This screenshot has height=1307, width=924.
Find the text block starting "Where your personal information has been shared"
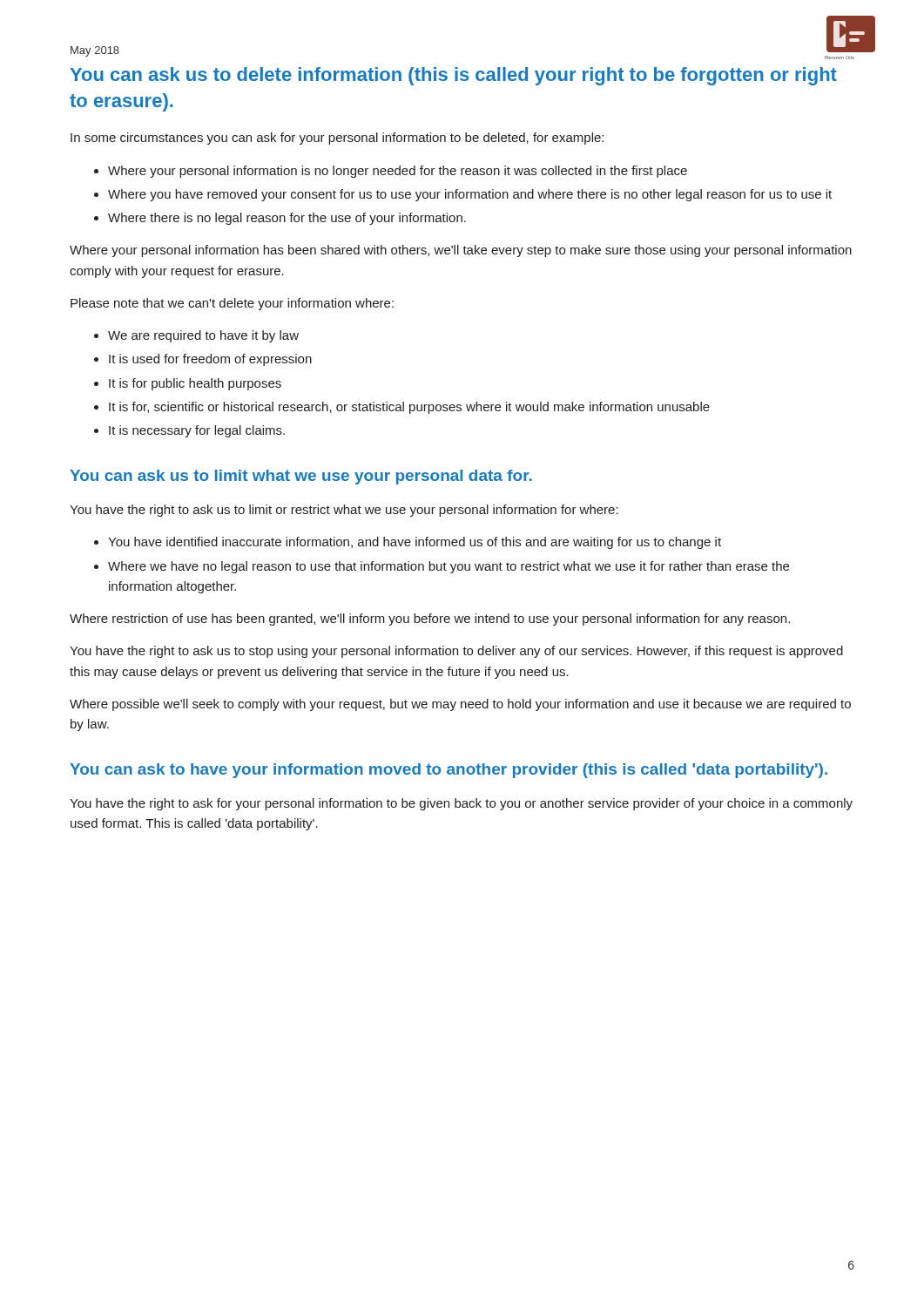pos(461,260)
